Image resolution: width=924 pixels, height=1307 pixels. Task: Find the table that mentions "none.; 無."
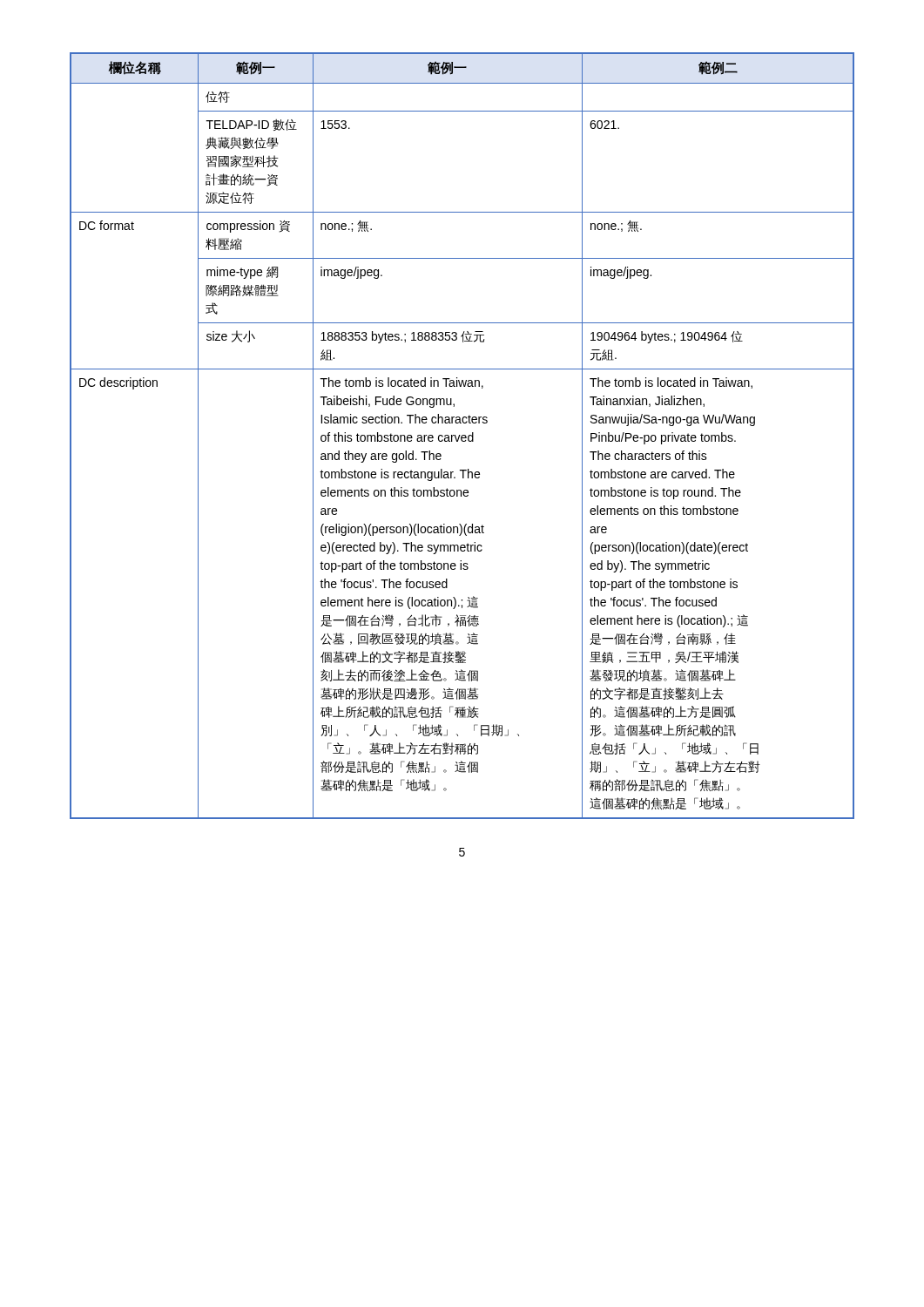462,435
